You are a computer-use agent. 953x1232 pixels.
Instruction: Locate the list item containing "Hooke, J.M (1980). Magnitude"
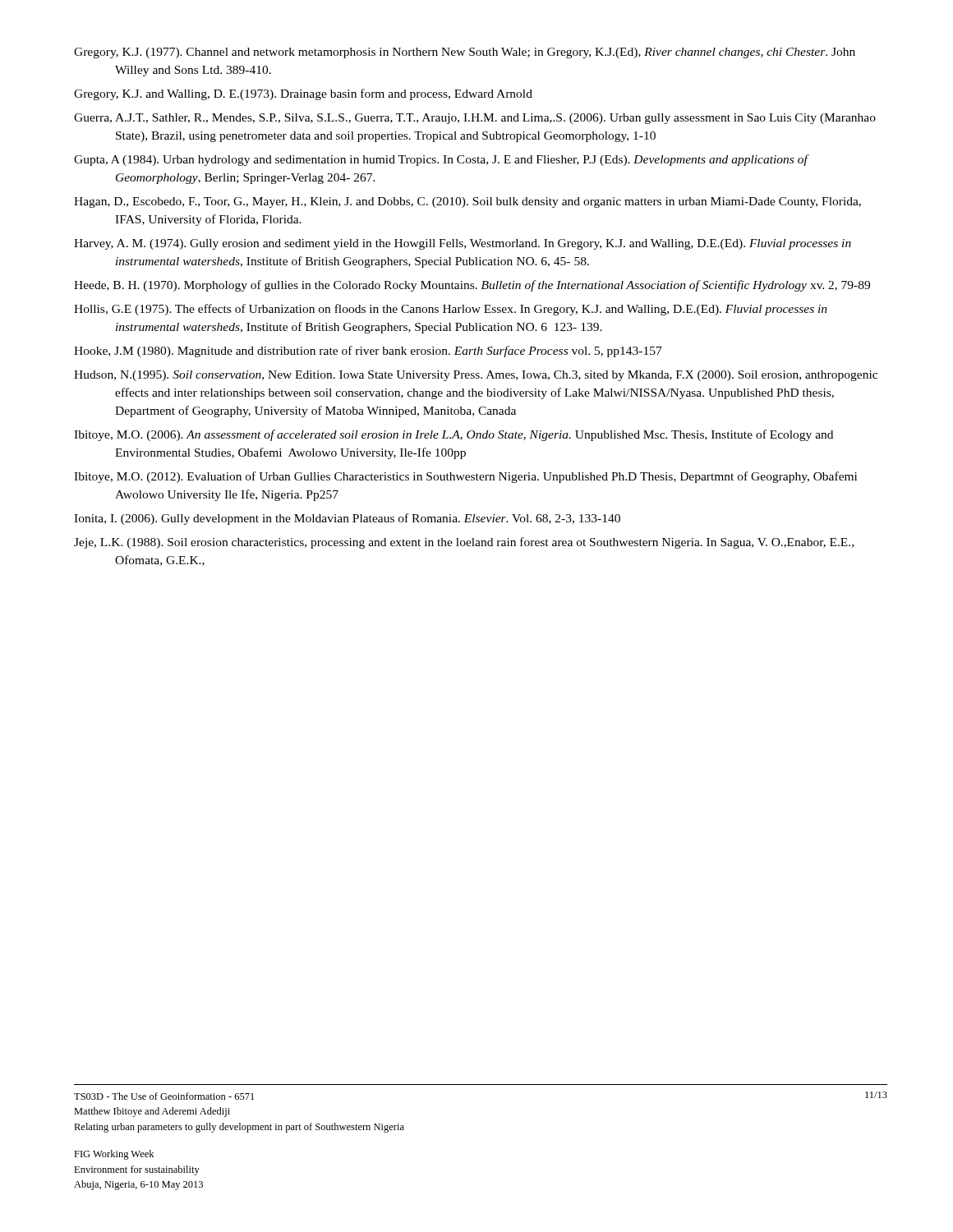[x=368, y=350]
